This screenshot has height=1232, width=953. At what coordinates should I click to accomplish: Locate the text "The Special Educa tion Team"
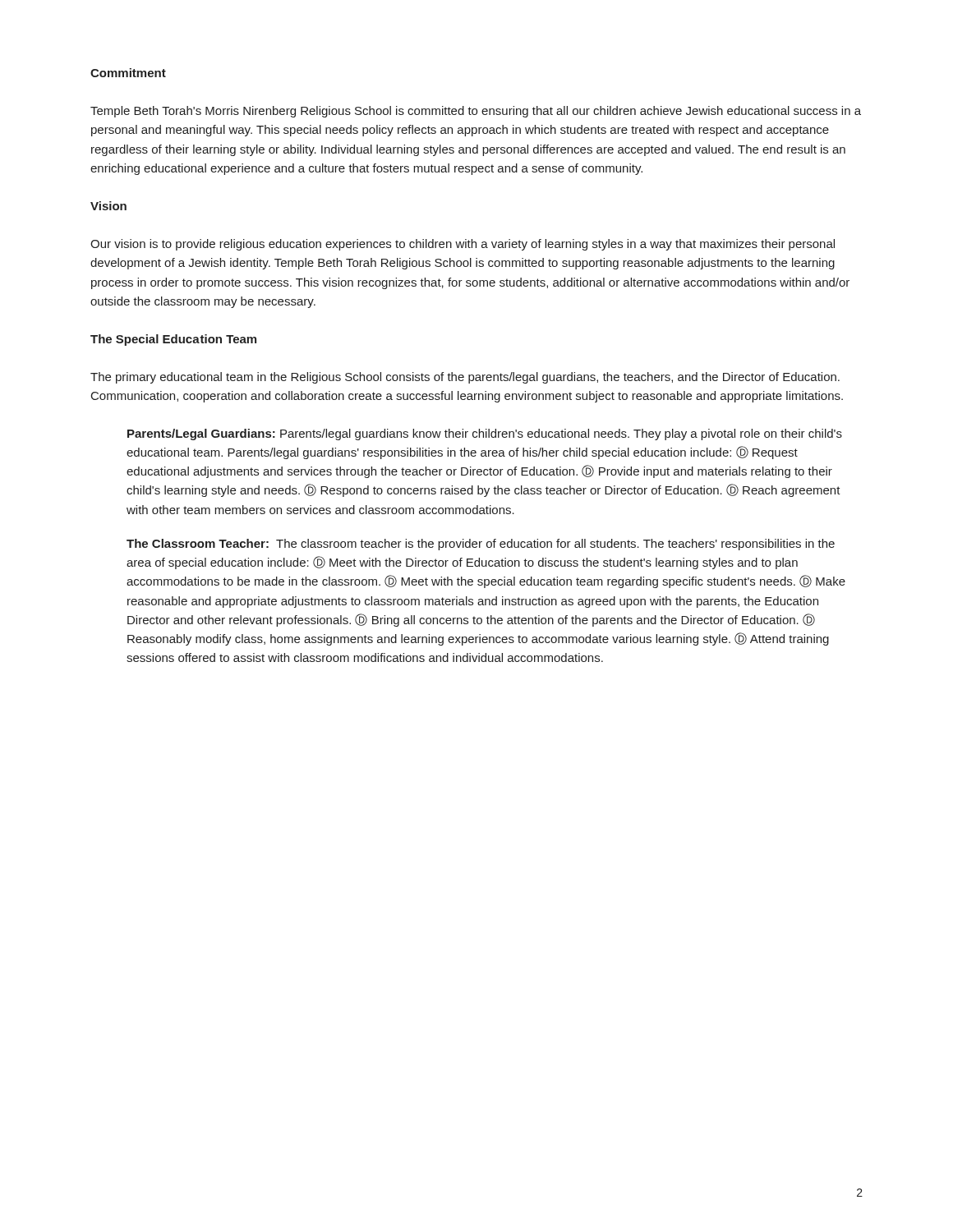174,339
